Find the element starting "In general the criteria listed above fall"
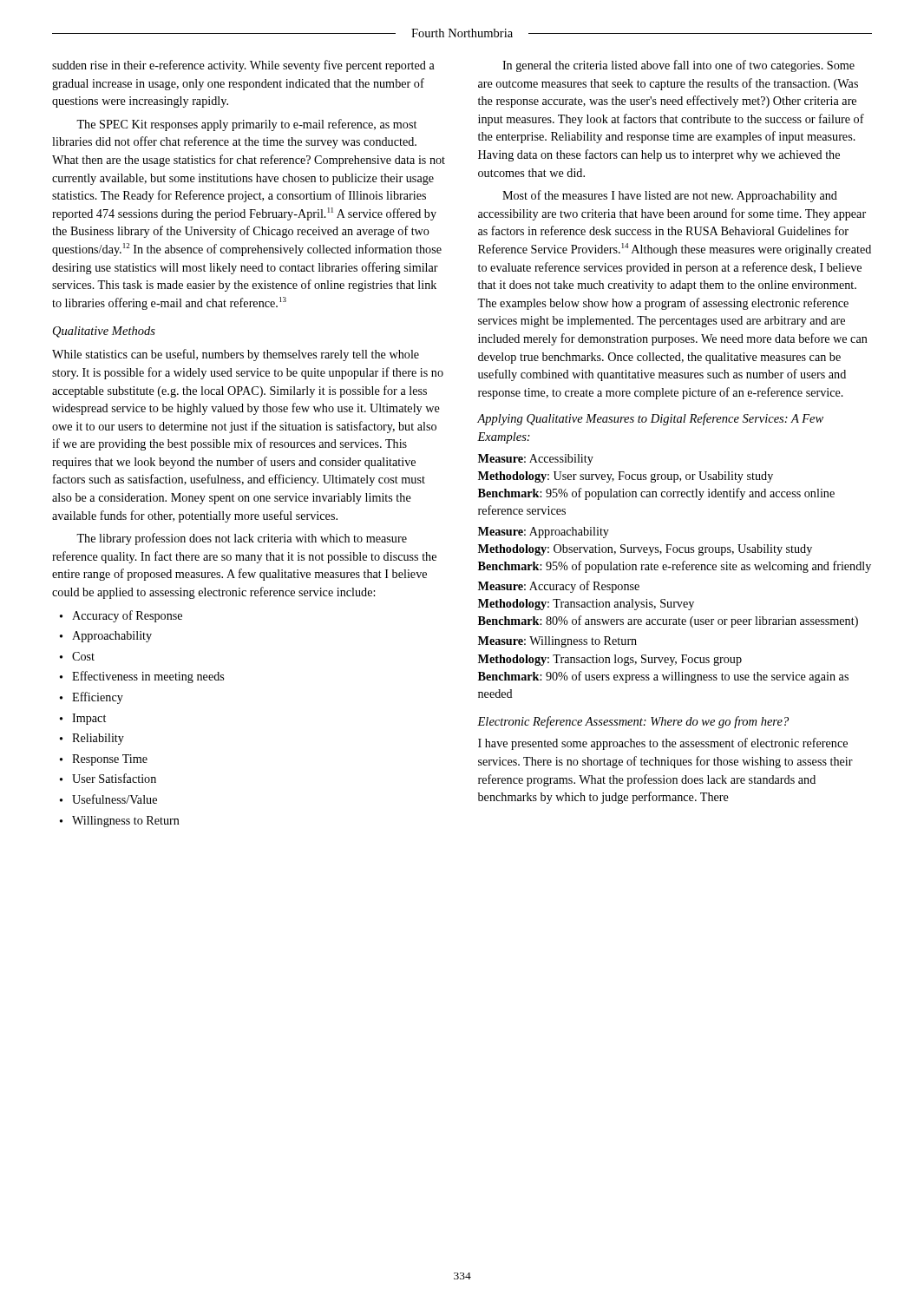 tap(675, 229)
